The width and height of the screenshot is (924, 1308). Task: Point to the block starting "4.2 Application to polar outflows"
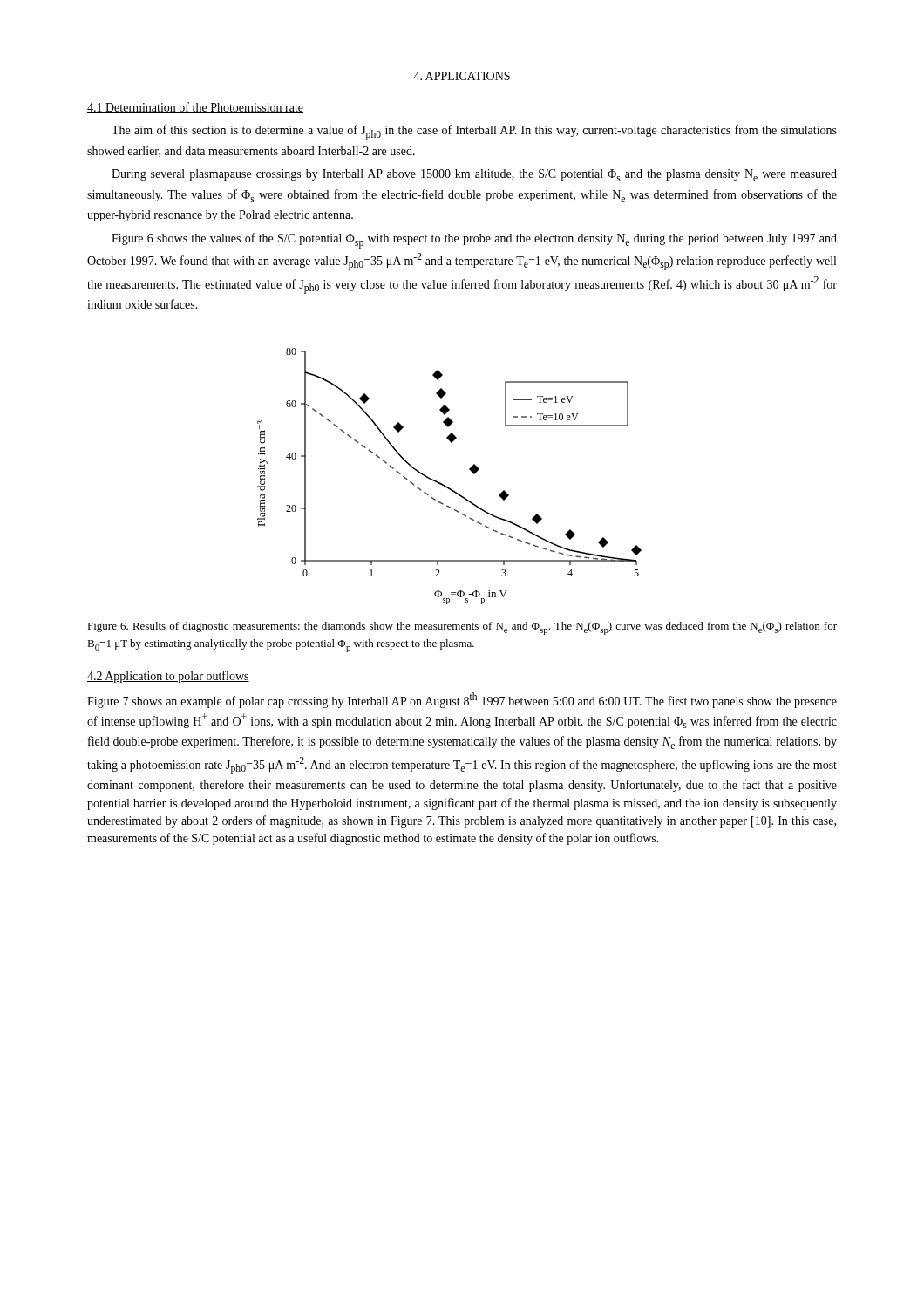168,676
